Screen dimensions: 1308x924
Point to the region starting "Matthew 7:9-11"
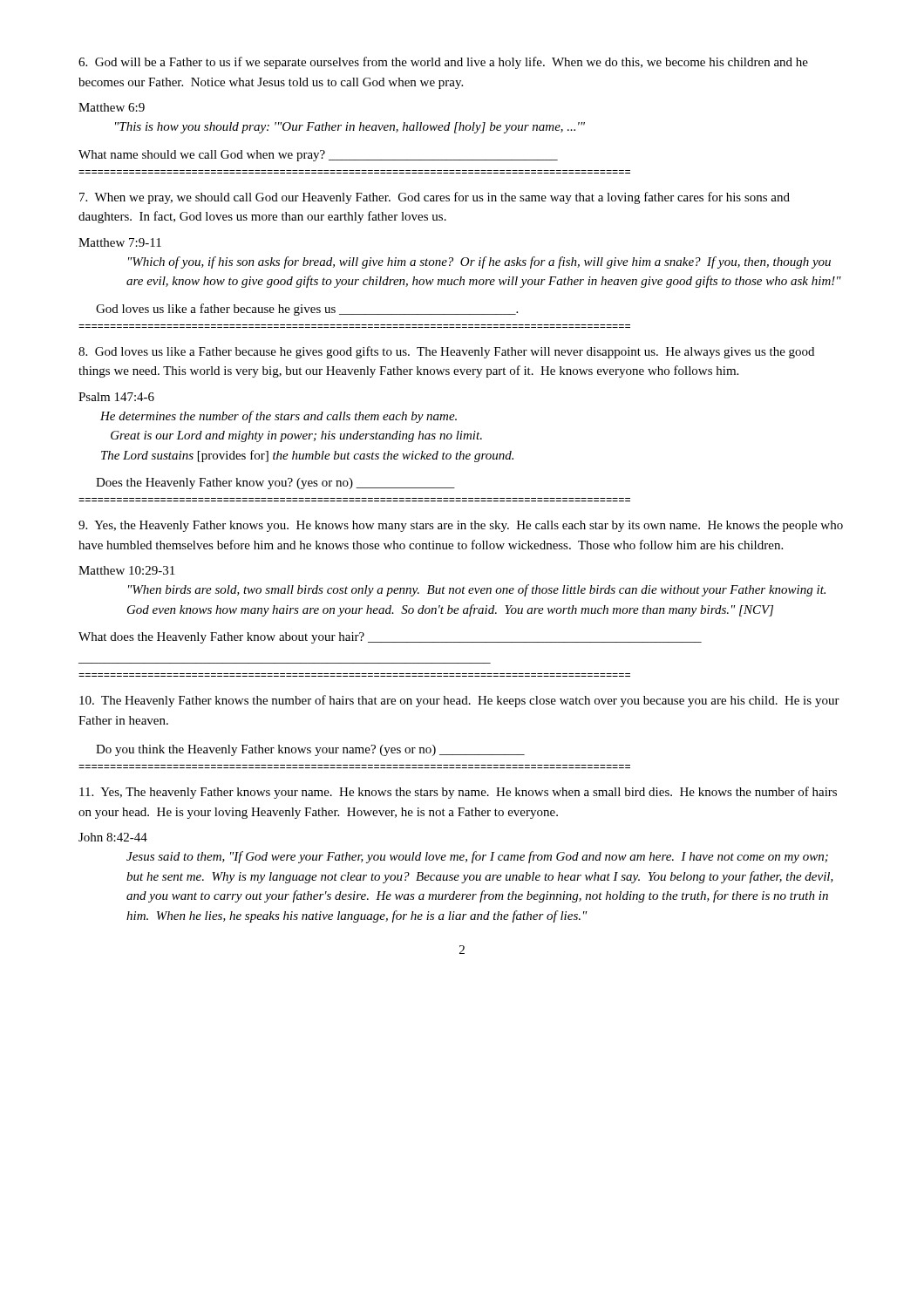(120, 242)
